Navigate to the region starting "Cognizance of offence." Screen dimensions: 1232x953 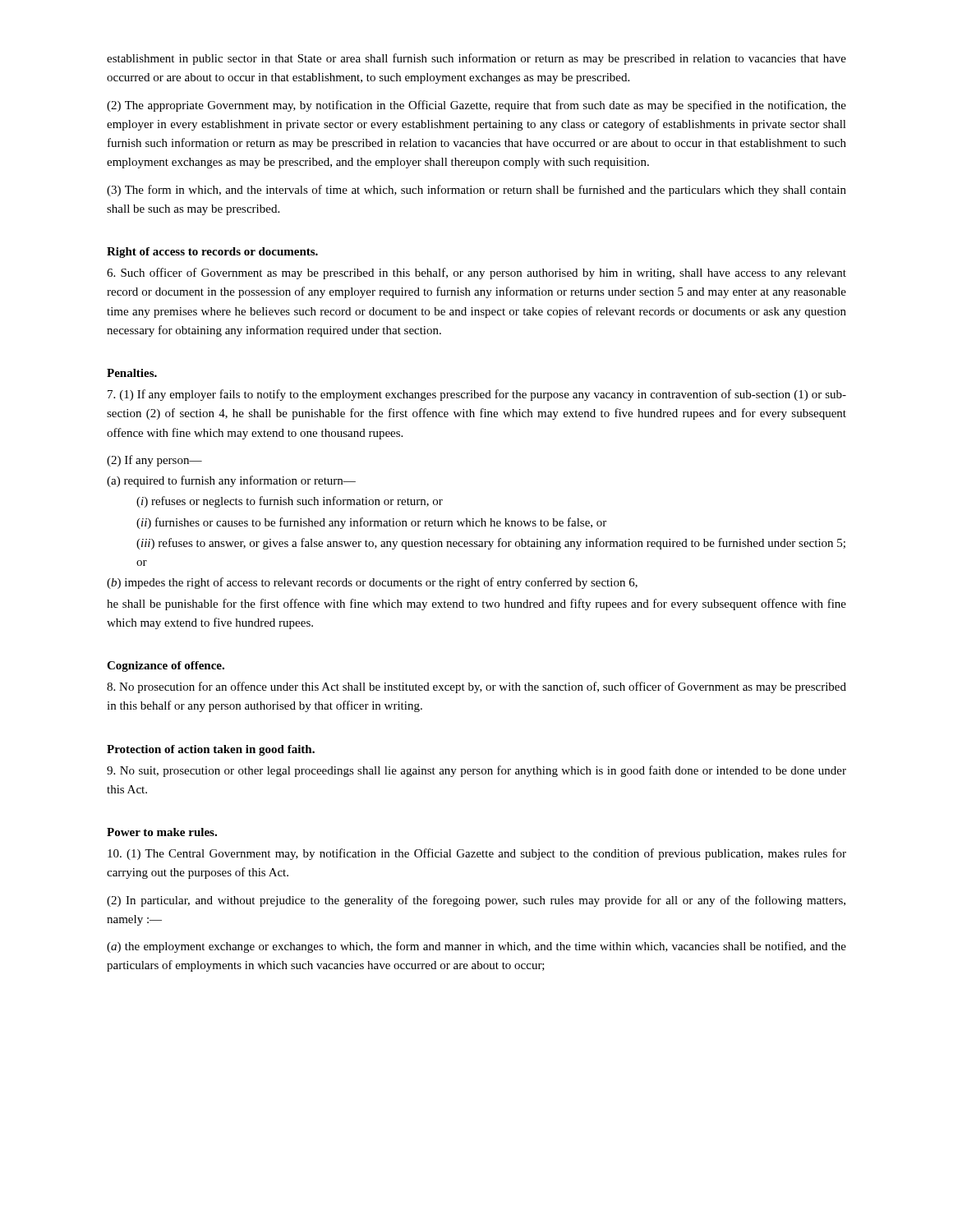(166, 665)
